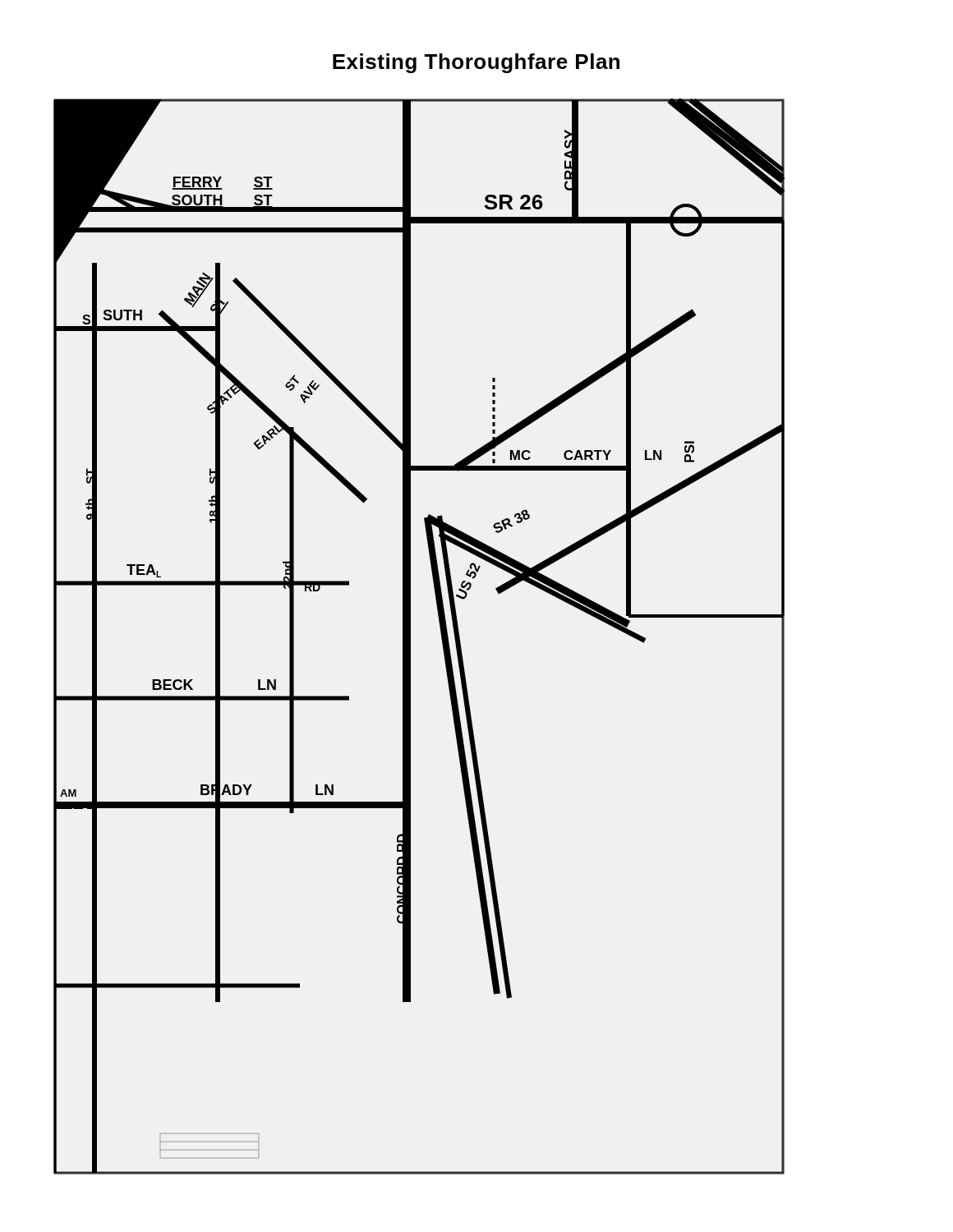
Task: Point to the text starting "Existing Thoroughfare Plan"
Action: [476, 62]
